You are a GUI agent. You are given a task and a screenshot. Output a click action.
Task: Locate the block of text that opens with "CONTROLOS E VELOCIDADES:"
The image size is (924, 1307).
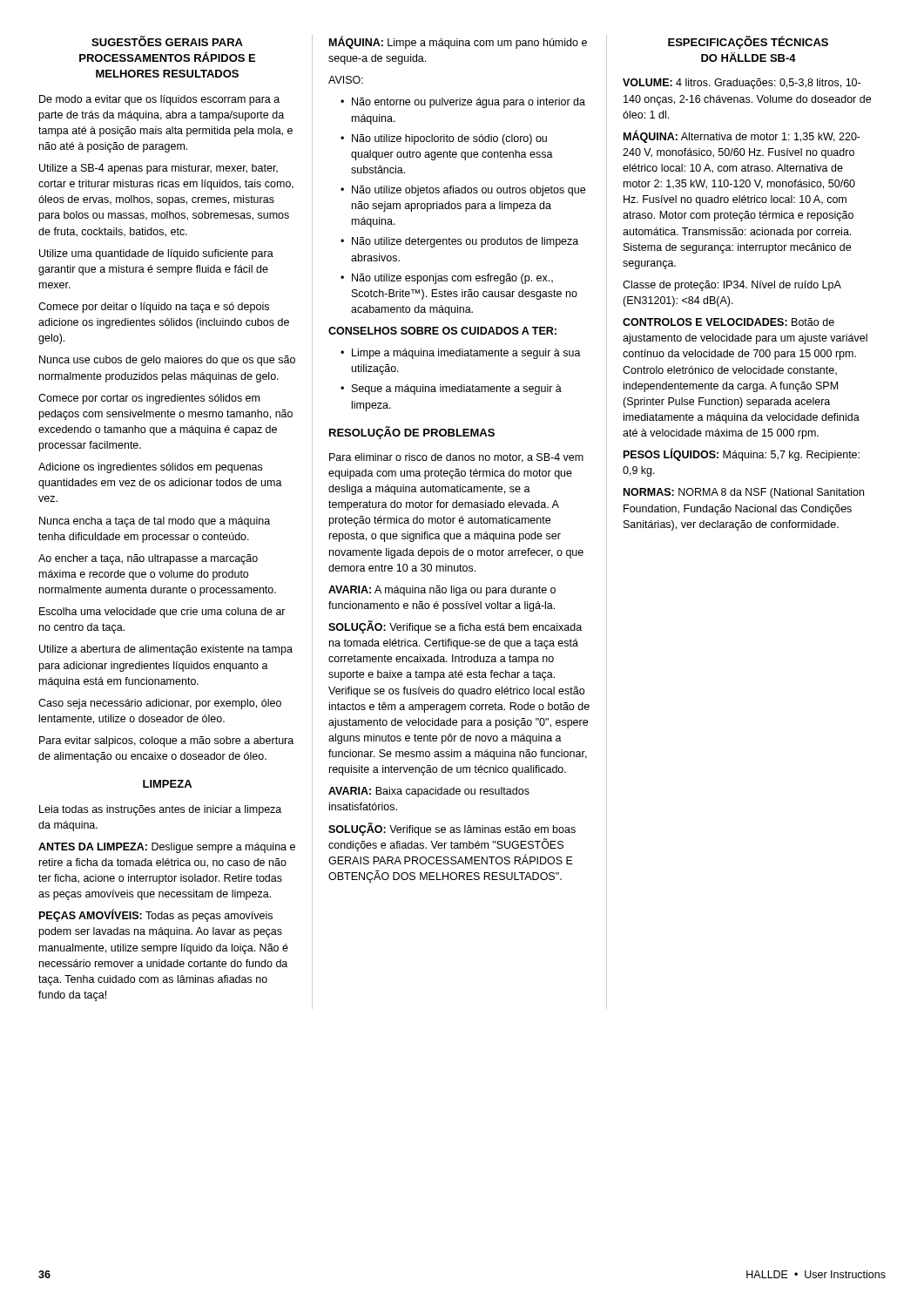tap(748, 378)
